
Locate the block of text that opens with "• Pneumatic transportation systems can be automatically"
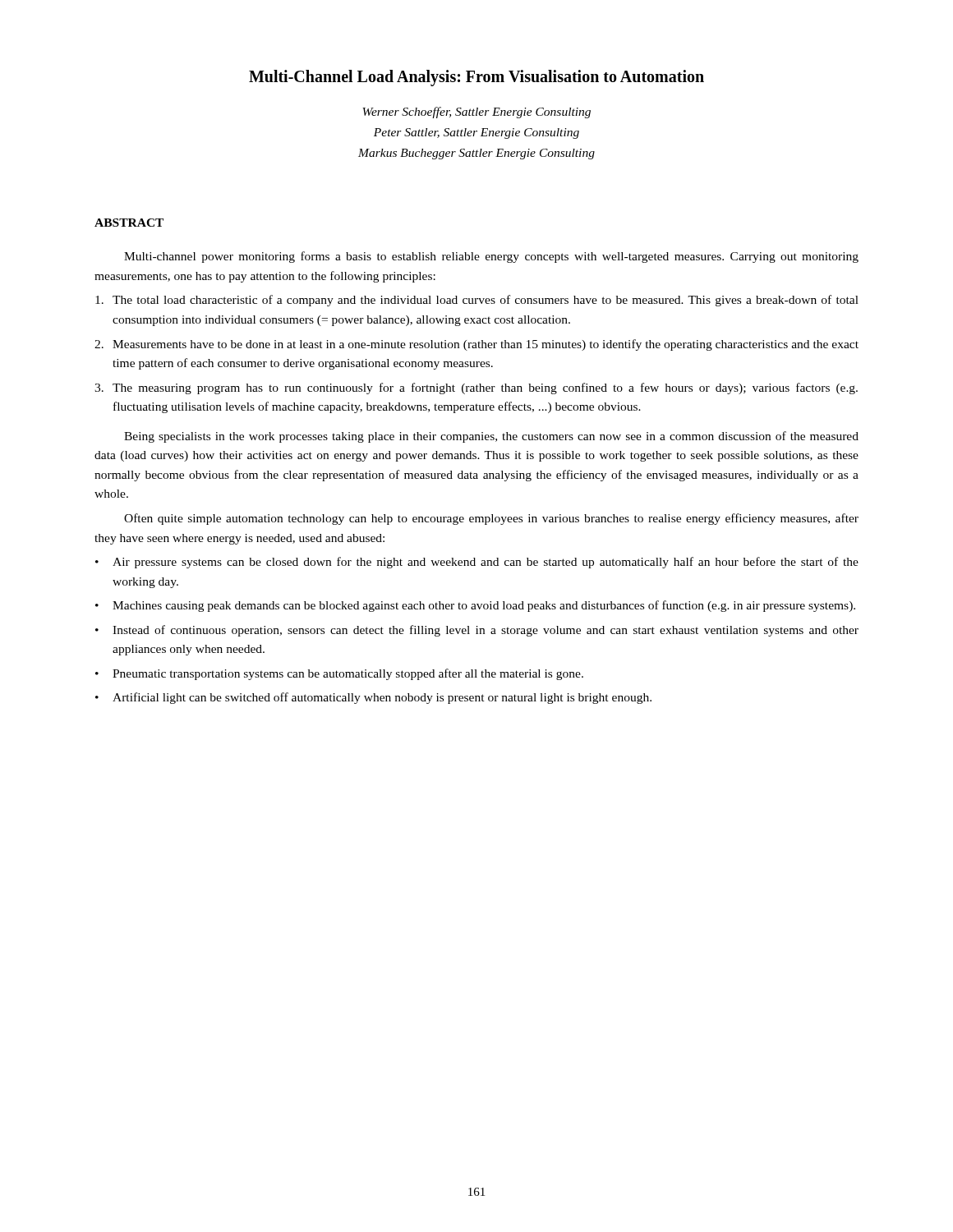476,673
